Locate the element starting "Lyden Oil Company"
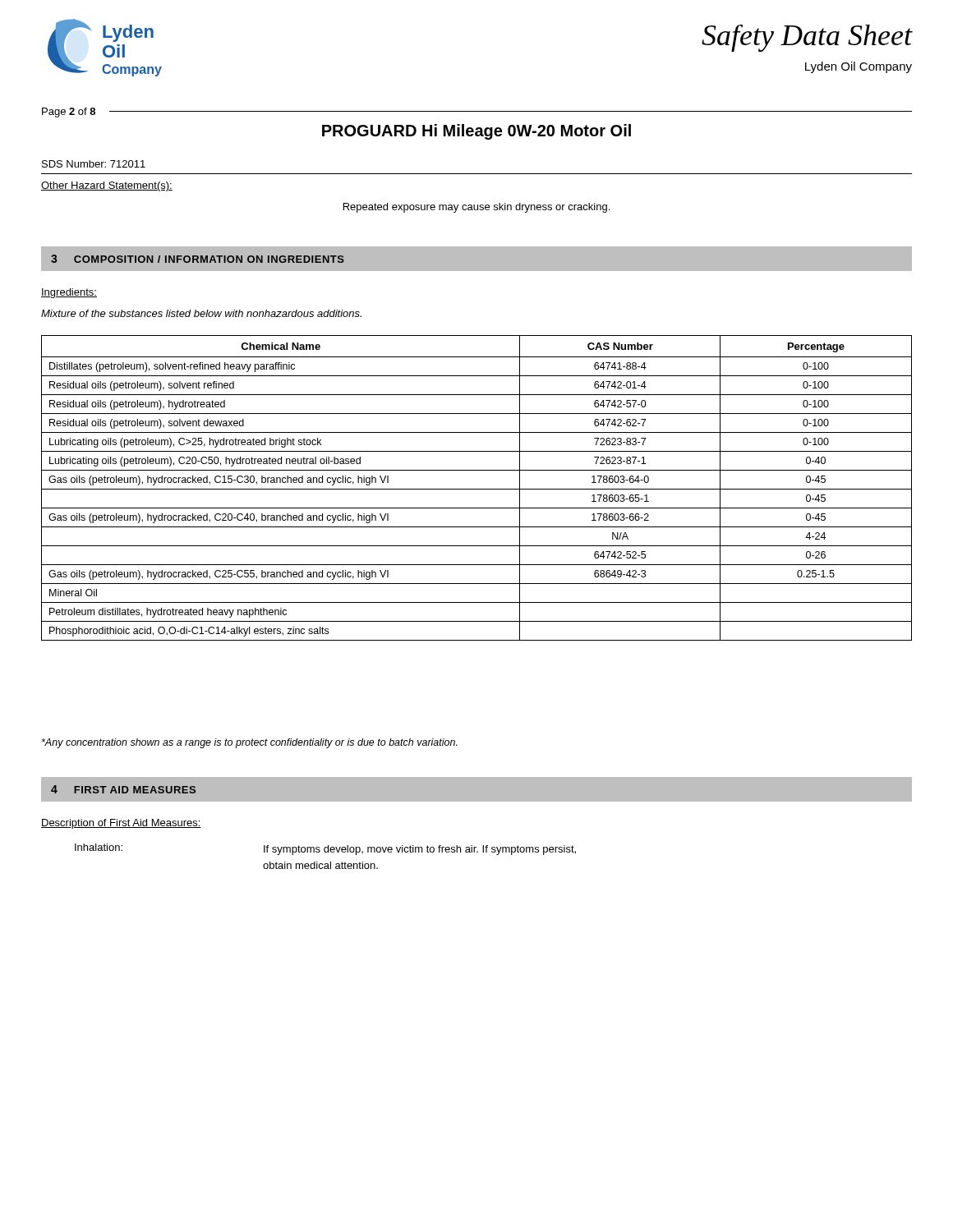Screen dimensions: 1232x953 pyautogui.click(x=858, y=66)
